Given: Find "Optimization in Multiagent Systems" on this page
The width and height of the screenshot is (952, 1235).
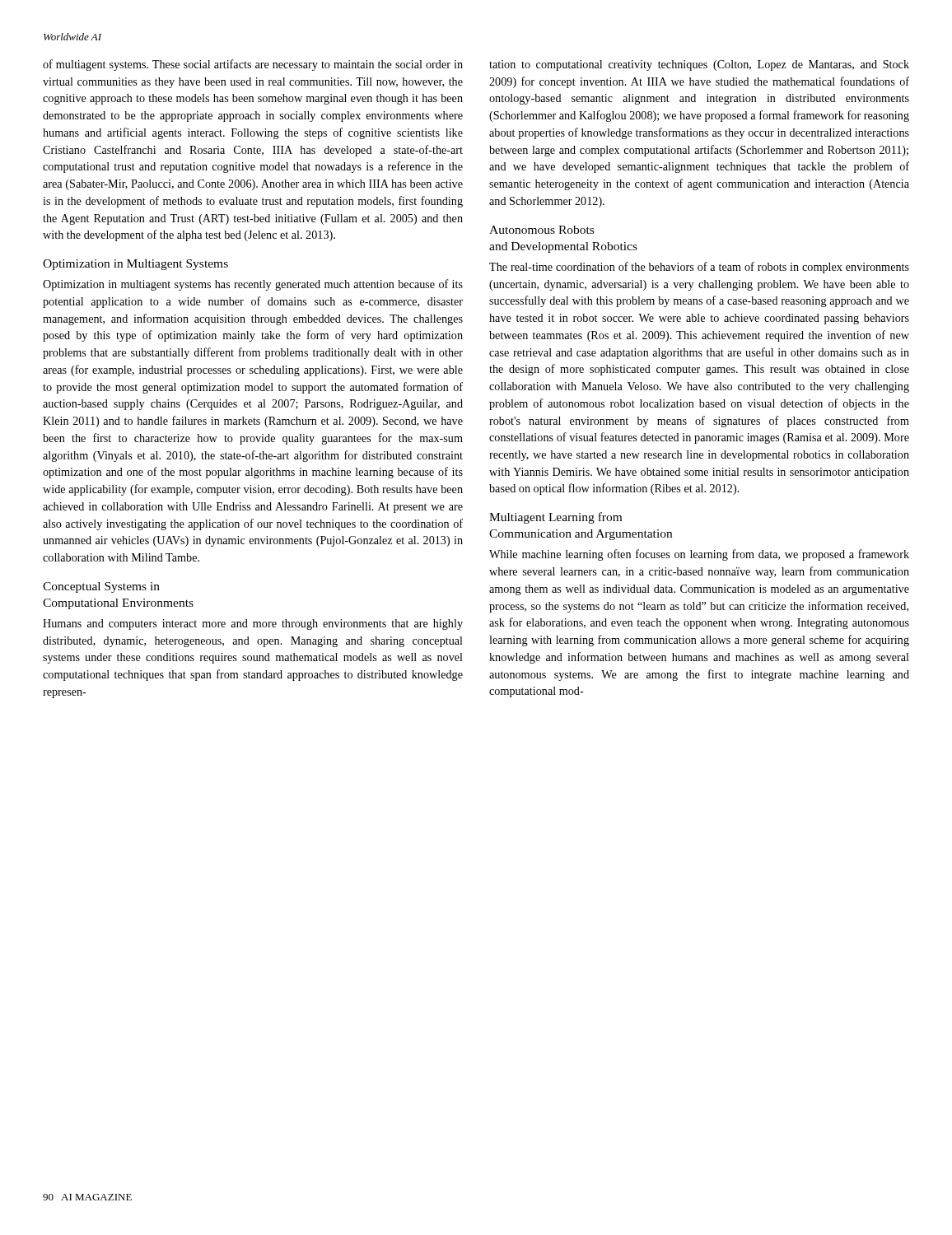Looking at the screenshot, I should pyautogui.click(x=136, y=263).
